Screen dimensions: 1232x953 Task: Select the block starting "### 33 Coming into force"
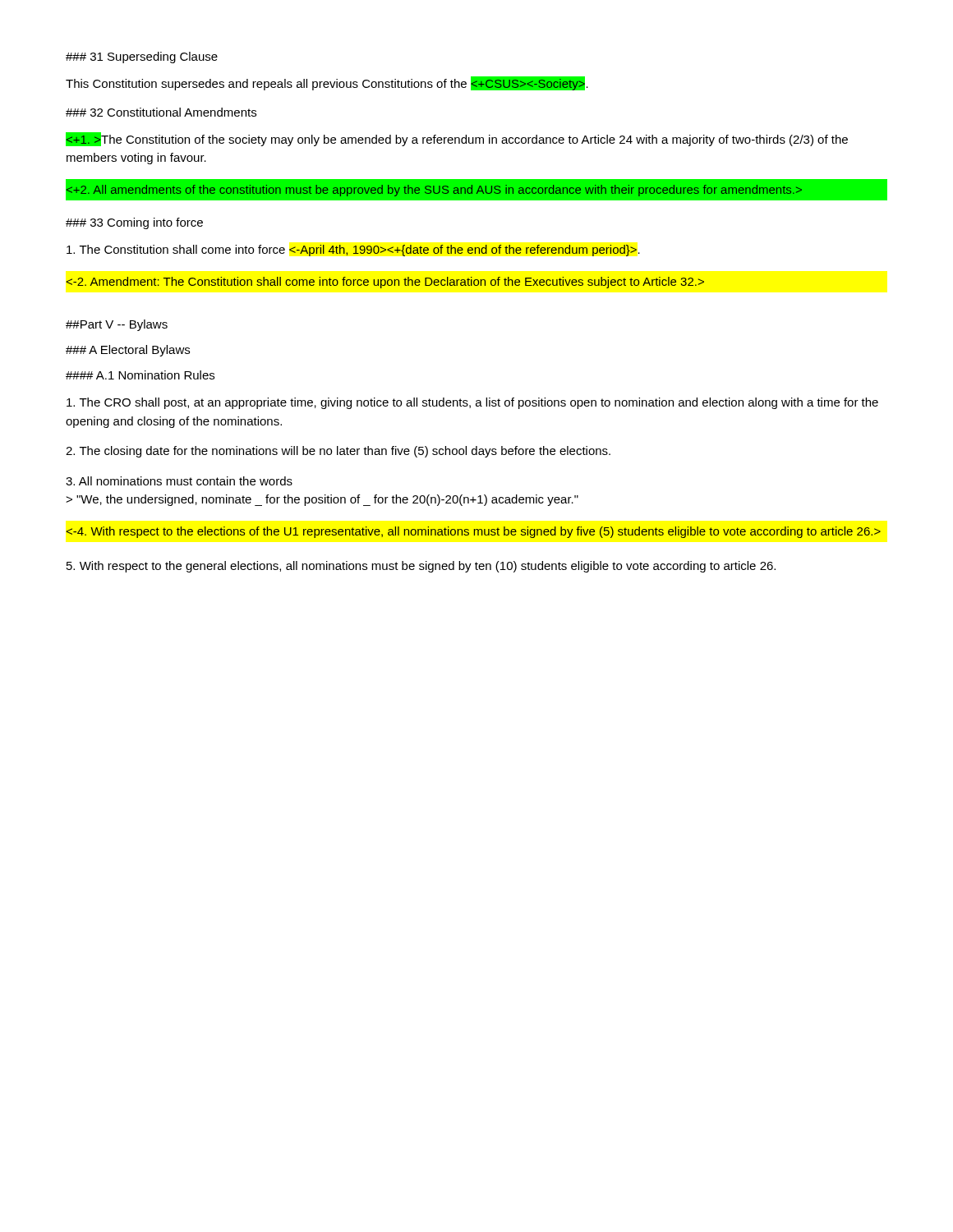[x=135, y=222]
